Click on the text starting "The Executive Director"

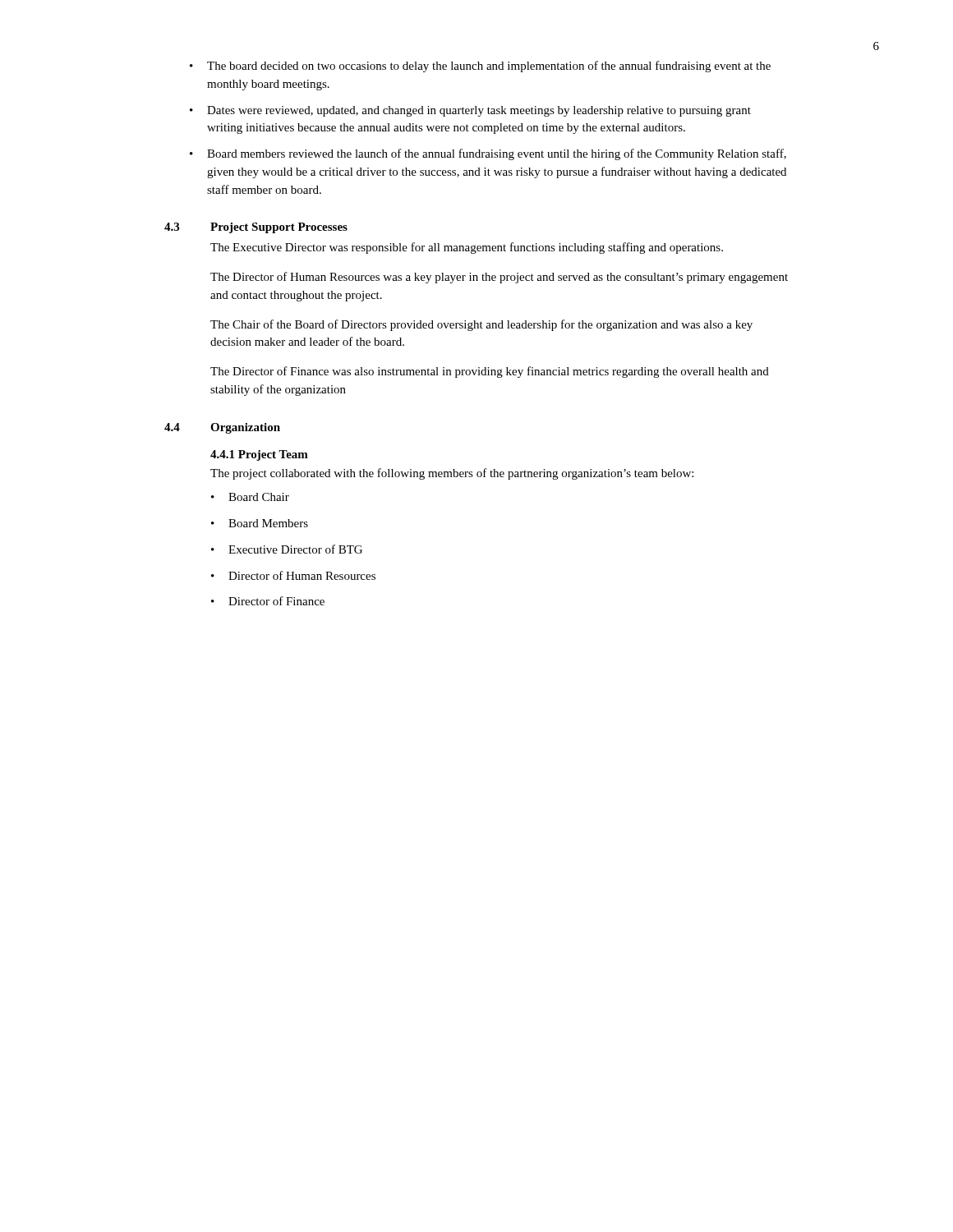[x=467, y=247]
